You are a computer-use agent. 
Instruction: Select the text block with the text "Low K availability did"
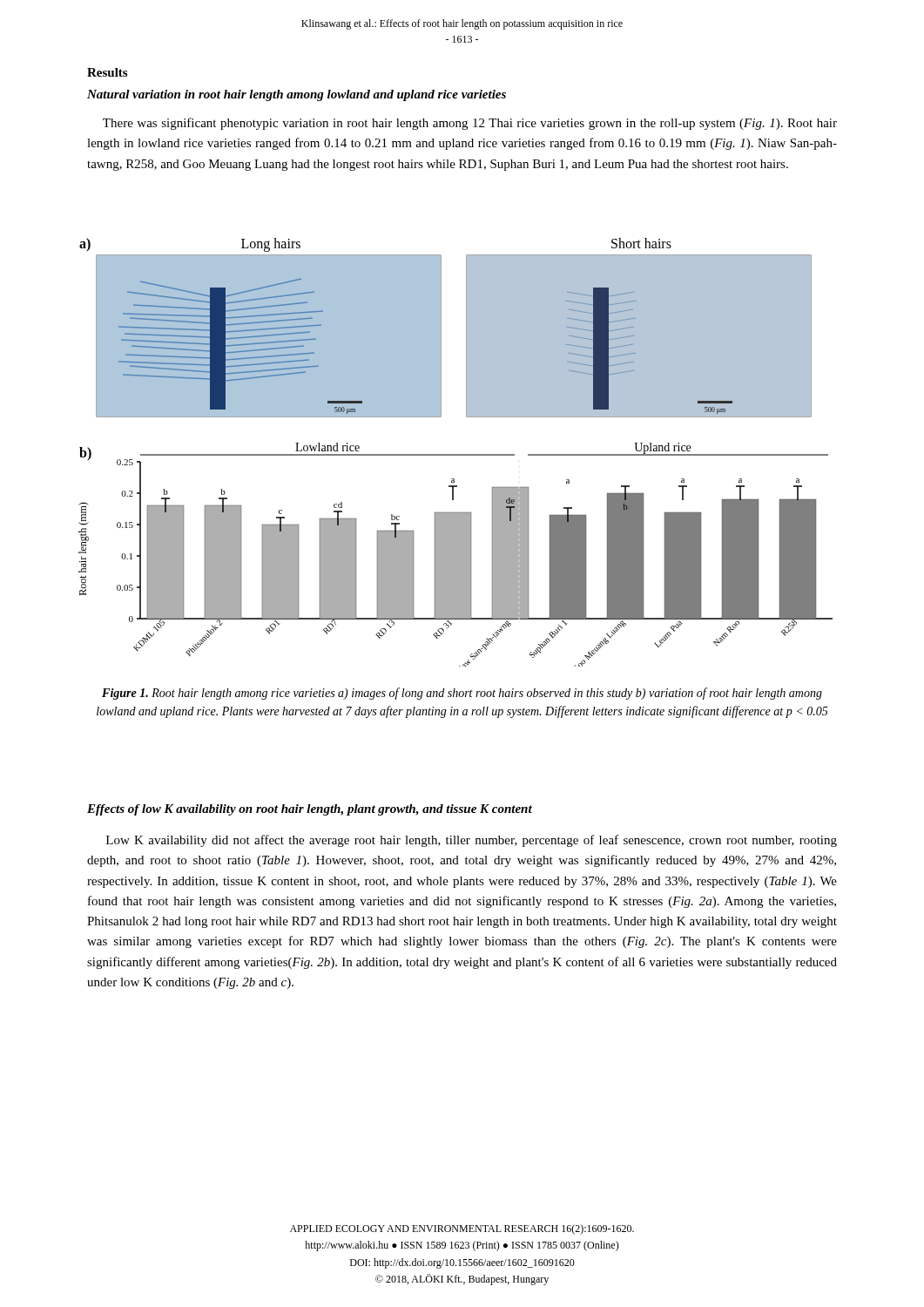click(x=462, y=911)
